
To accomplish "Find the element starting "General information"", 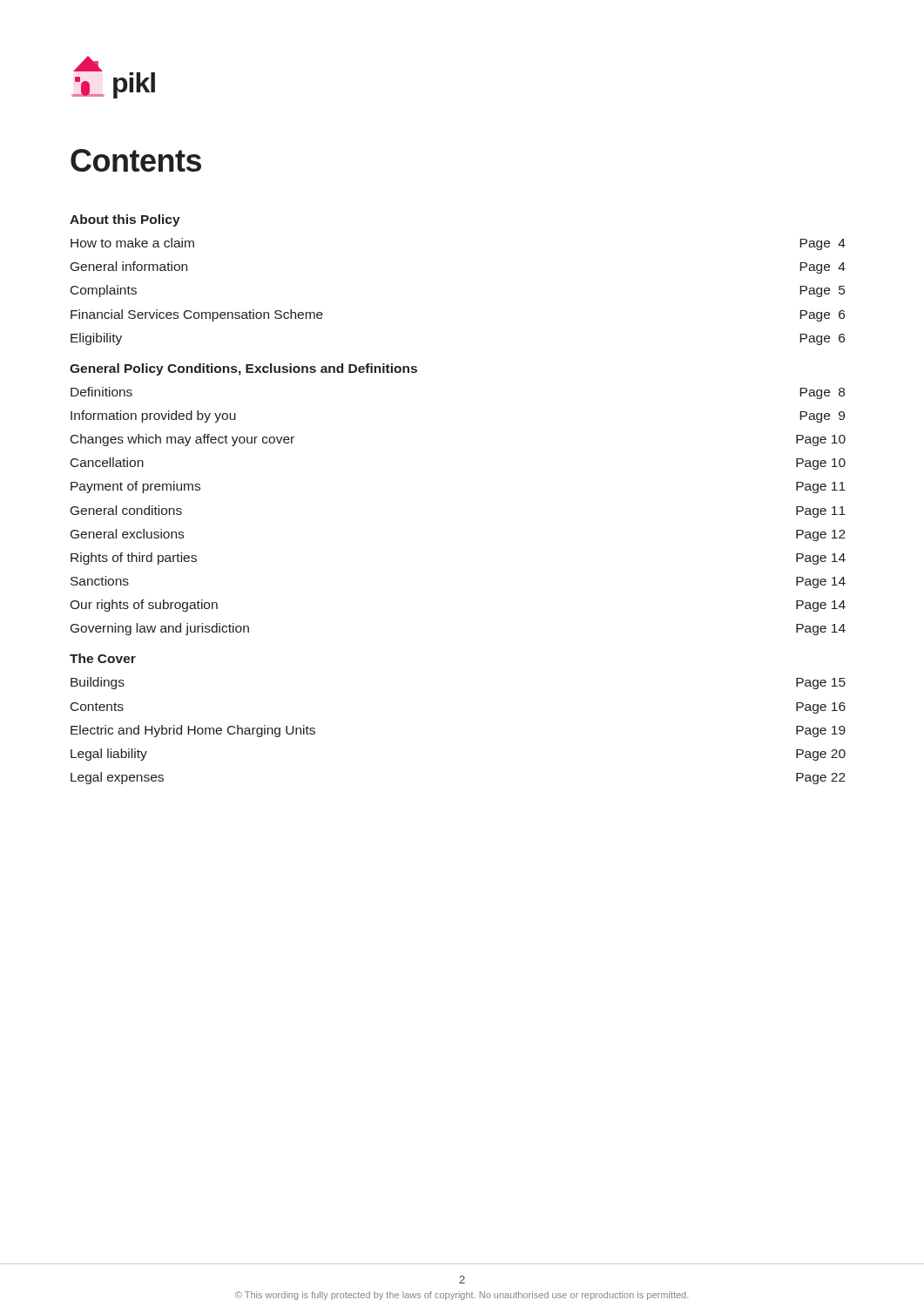I will tap(129, 266).
